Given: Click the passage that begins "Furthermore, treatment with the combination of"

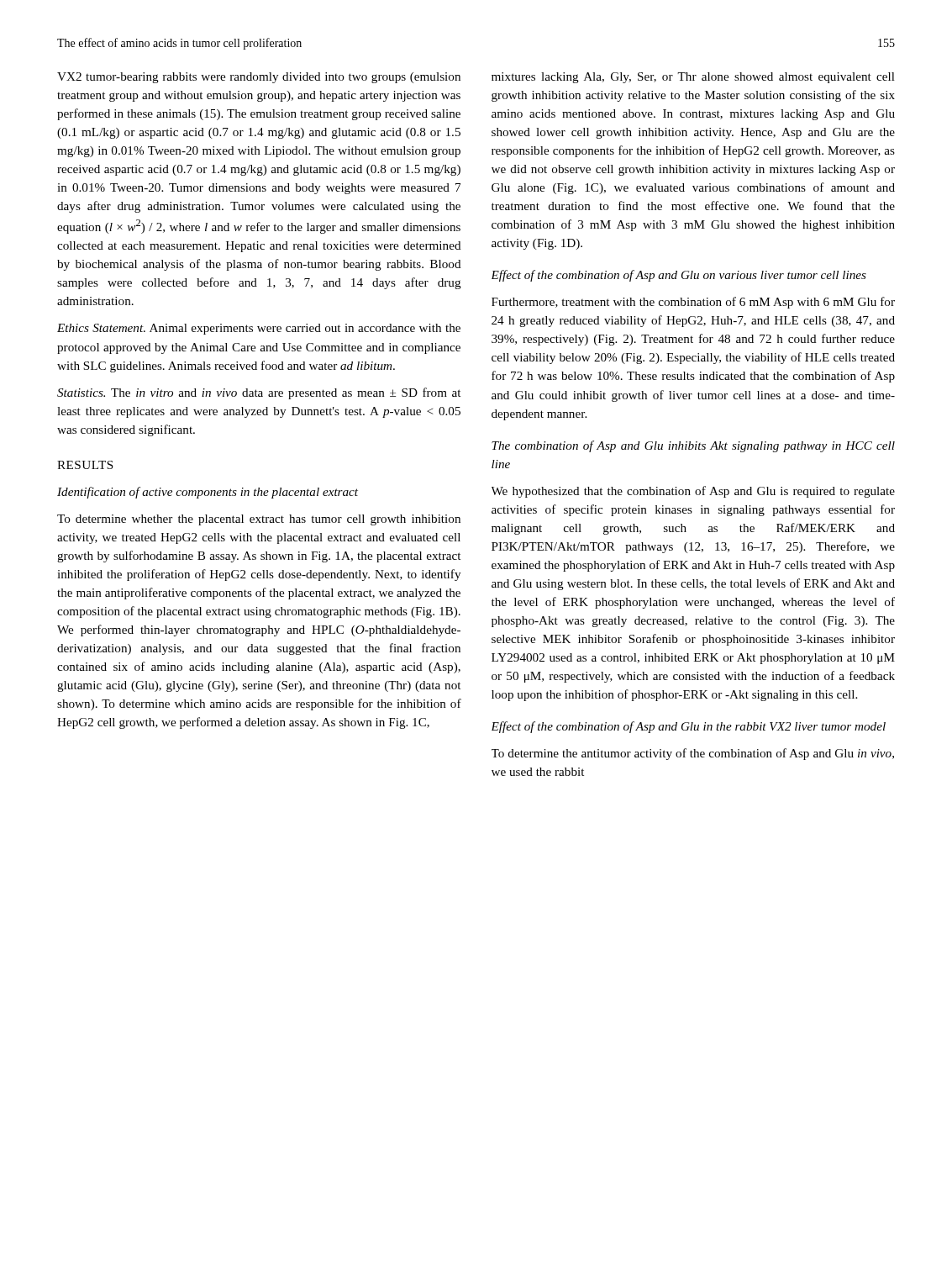Looking at the screenshot, I should [x=693, y=358].
